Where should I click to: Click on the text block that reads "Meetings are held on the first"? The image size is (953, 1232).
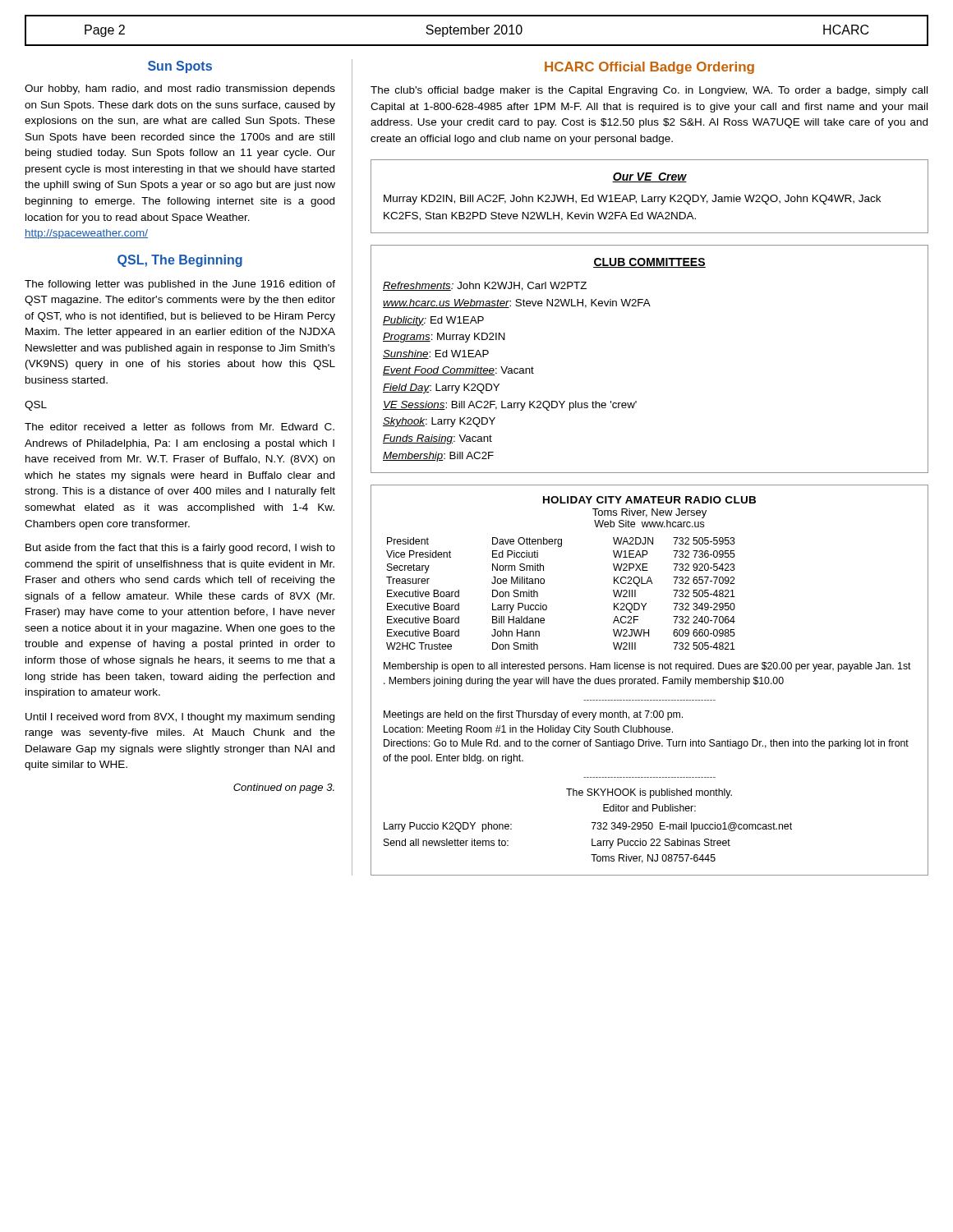coord(646,736)
